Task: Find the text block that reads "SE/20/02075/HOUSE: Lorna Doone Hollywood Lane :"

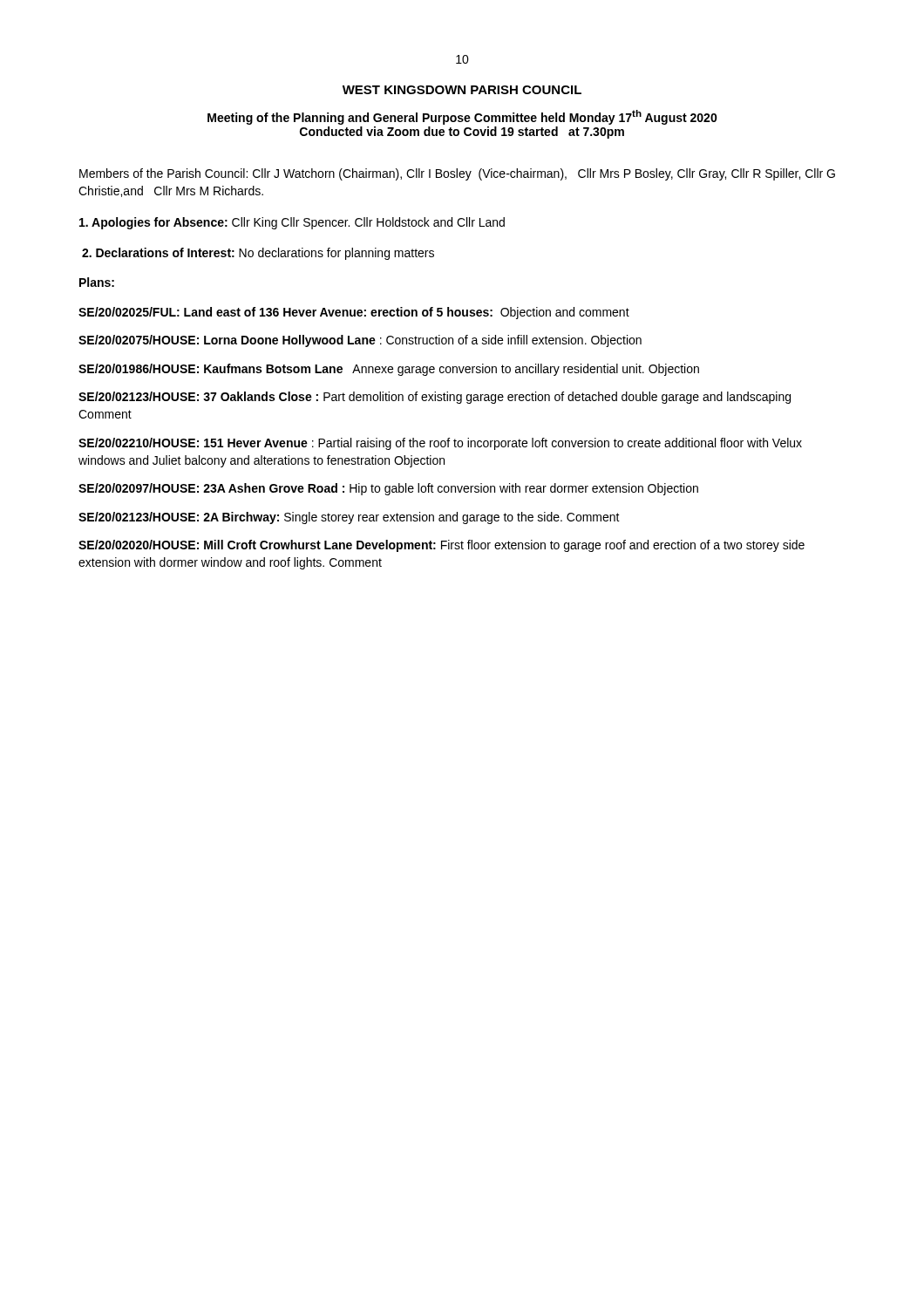Action: [x=360, y=340]
